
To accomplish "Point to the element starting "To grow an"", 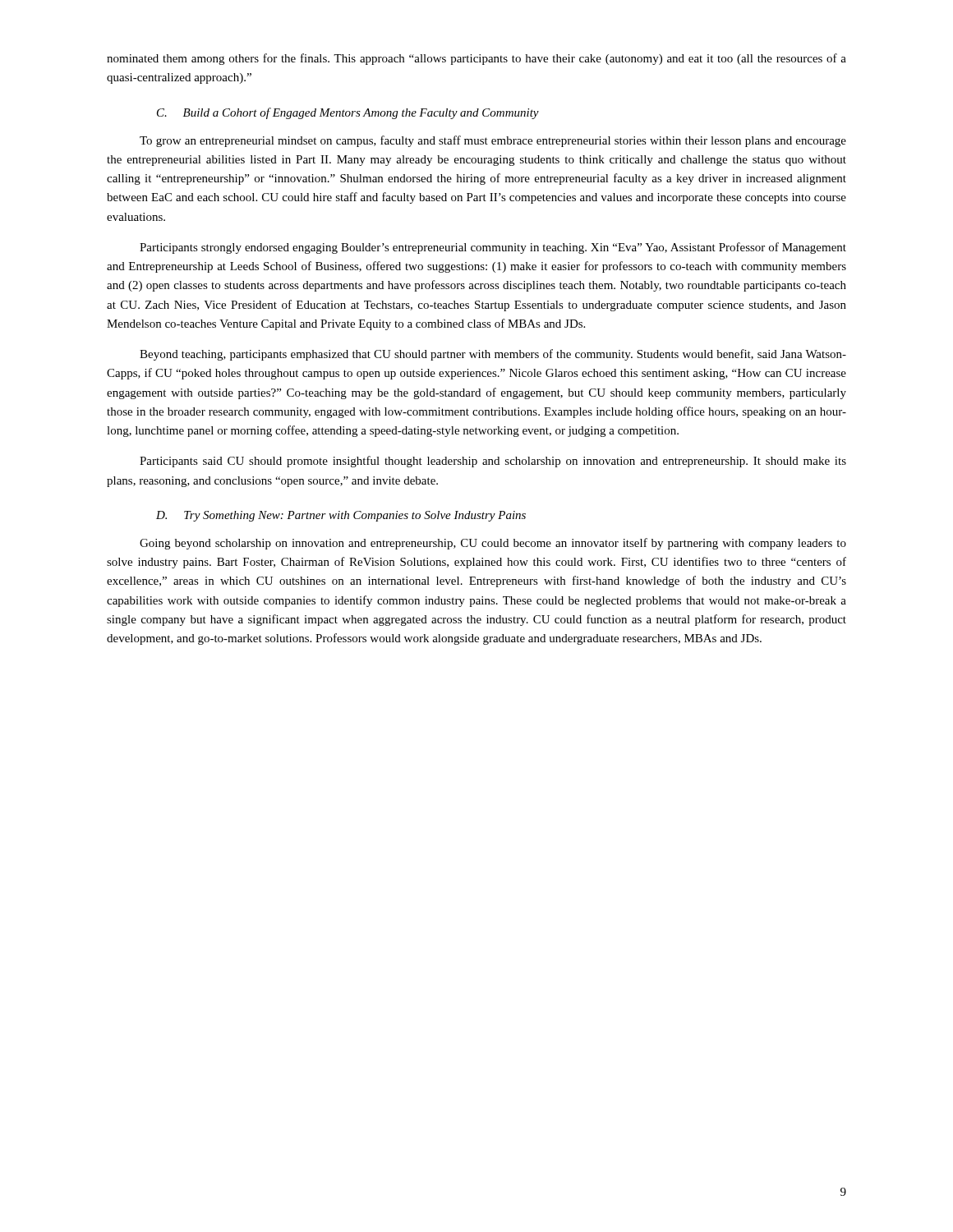I will pos(476,178).
